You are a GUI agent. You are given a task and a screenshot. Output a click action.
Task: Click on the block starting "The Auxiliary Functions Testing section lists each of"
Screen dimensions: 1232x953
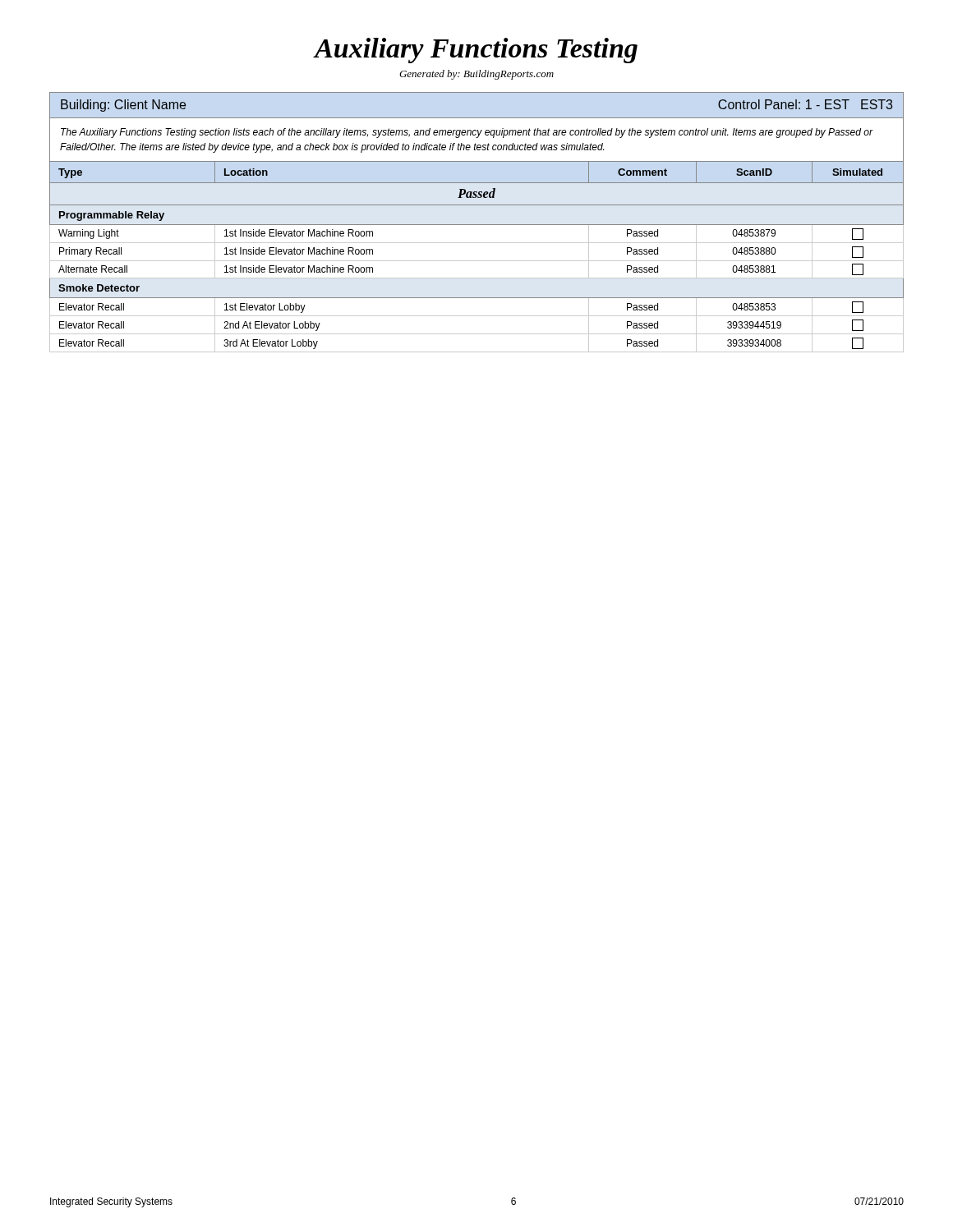(466, 140)
